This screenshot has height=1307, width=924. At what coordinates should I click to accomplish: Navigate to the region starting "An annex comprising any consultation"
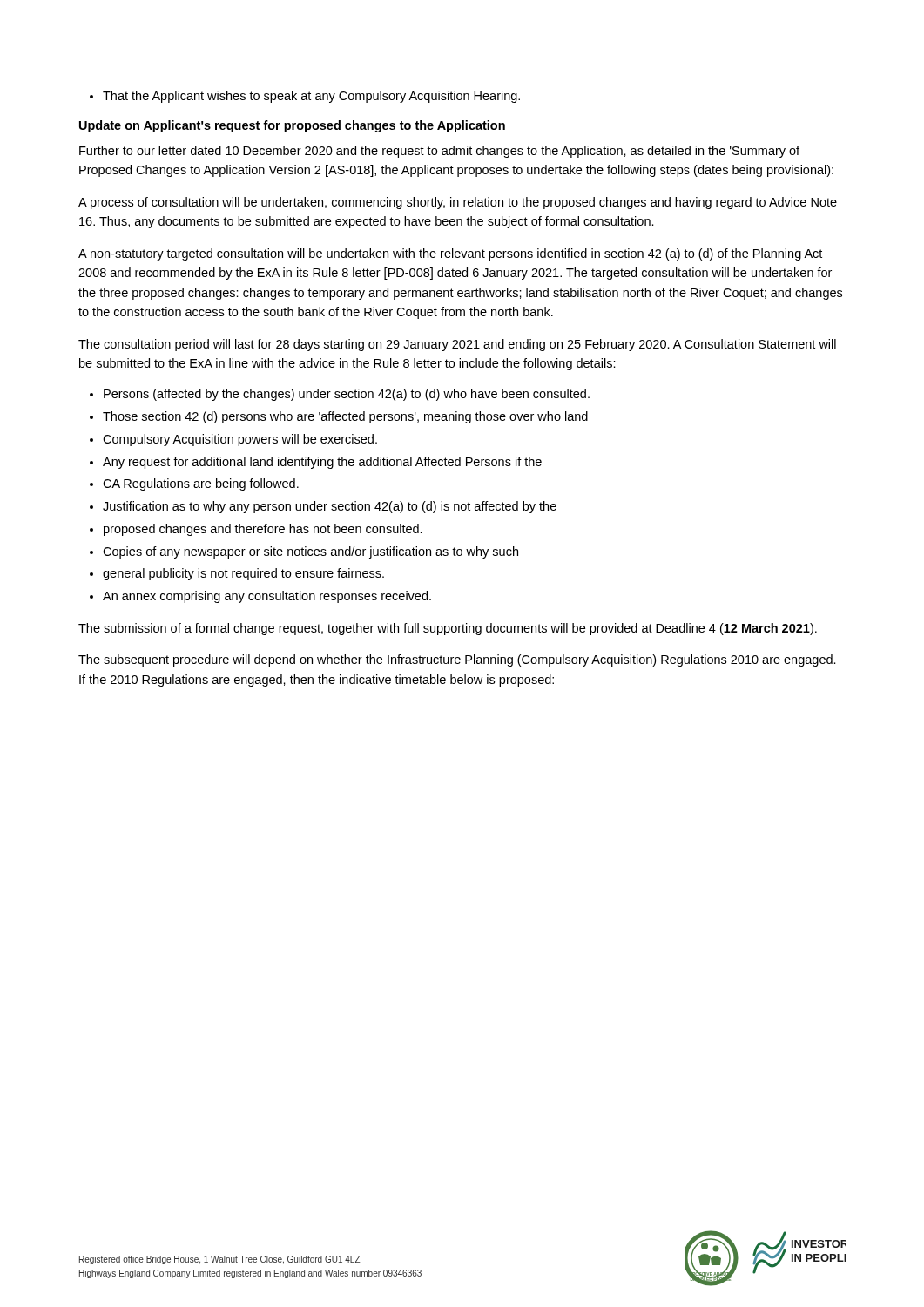pyautogui.click(x=267, y=596)
